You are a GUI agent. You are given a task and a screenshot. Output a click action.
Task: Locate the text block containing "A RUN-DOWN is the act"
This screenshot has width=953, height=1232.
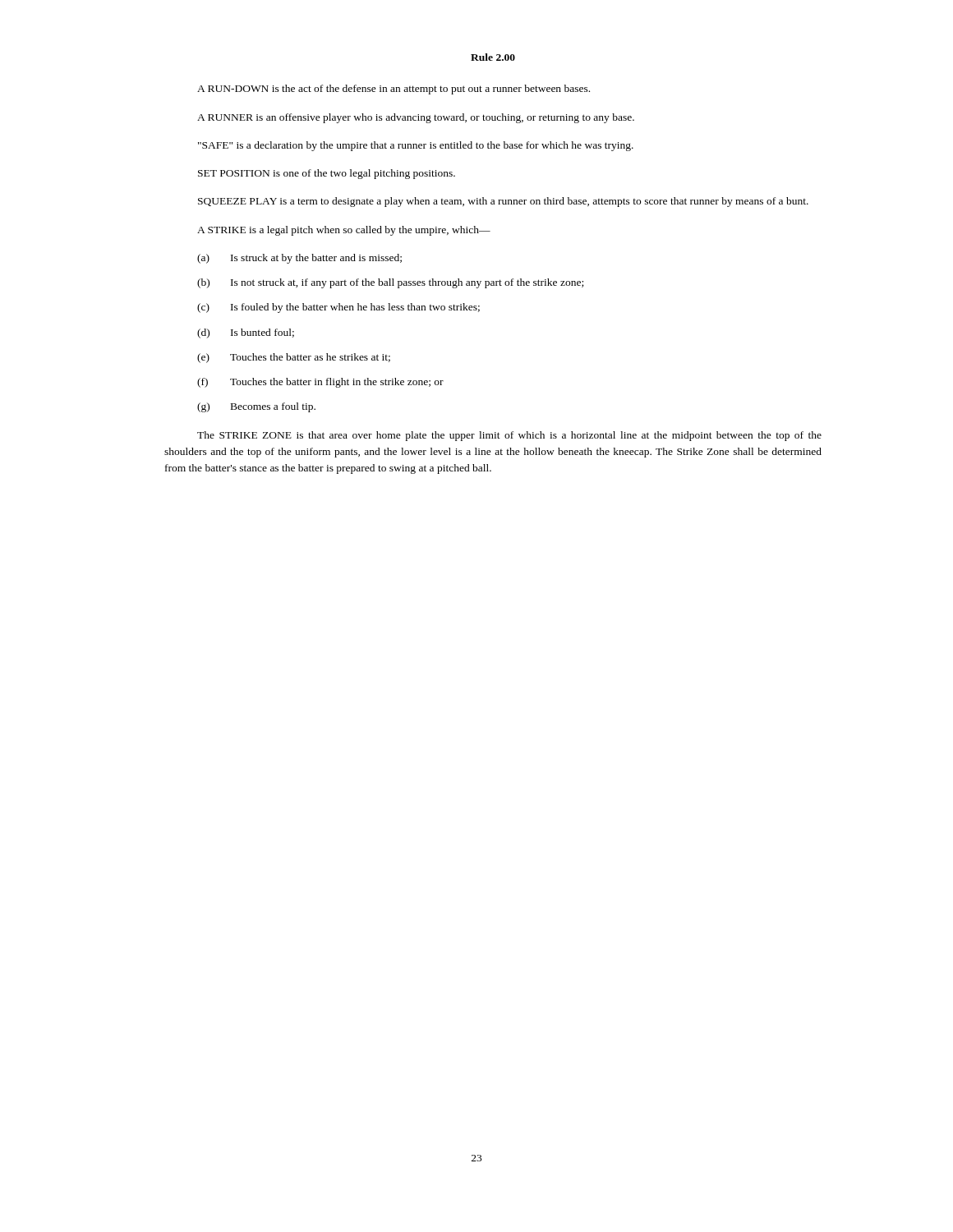394,88
